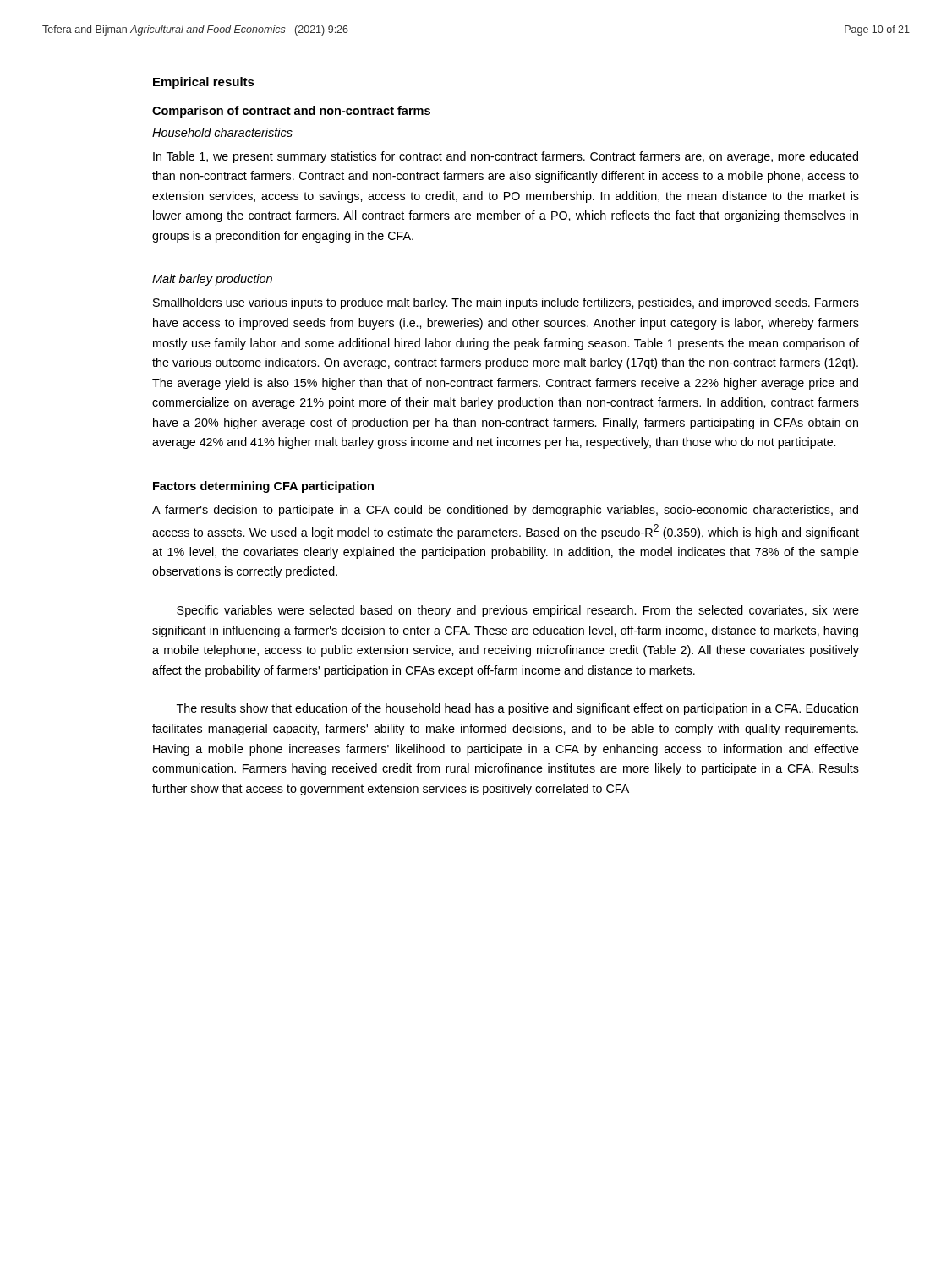The width and height of the screenshot is (952, 1268).
Task: Point to the passage starting "In Table 1, we present summary statistics"
Action: (x=506, y=196)
